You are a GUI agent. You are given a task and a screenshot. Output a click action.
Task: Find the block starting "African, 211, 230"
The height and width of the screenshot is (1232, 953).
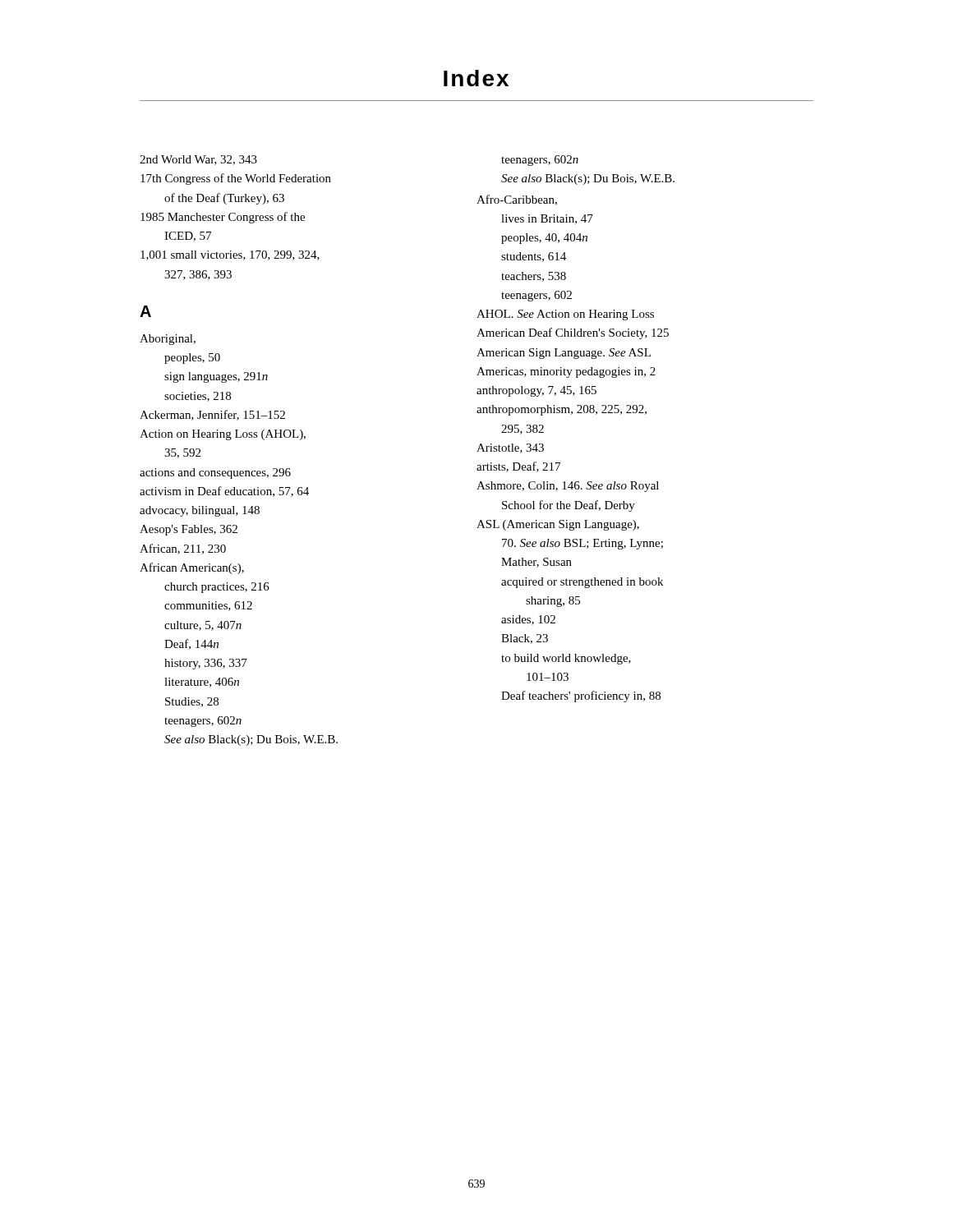click(x=183, y=548)
